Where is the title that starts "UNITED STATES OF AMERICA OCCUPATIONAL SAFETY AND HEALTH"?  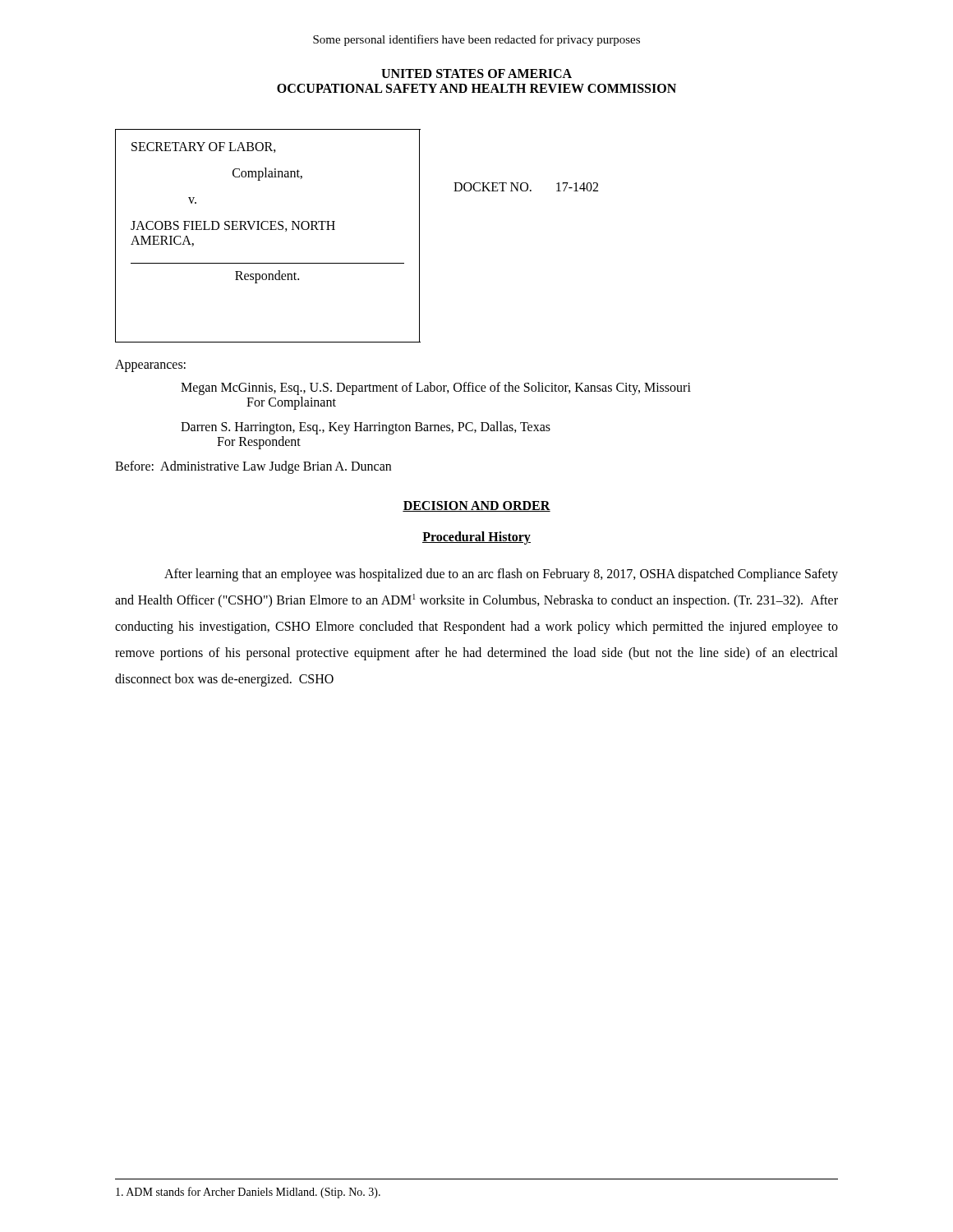pyautogui.click(x=476, y=81)
